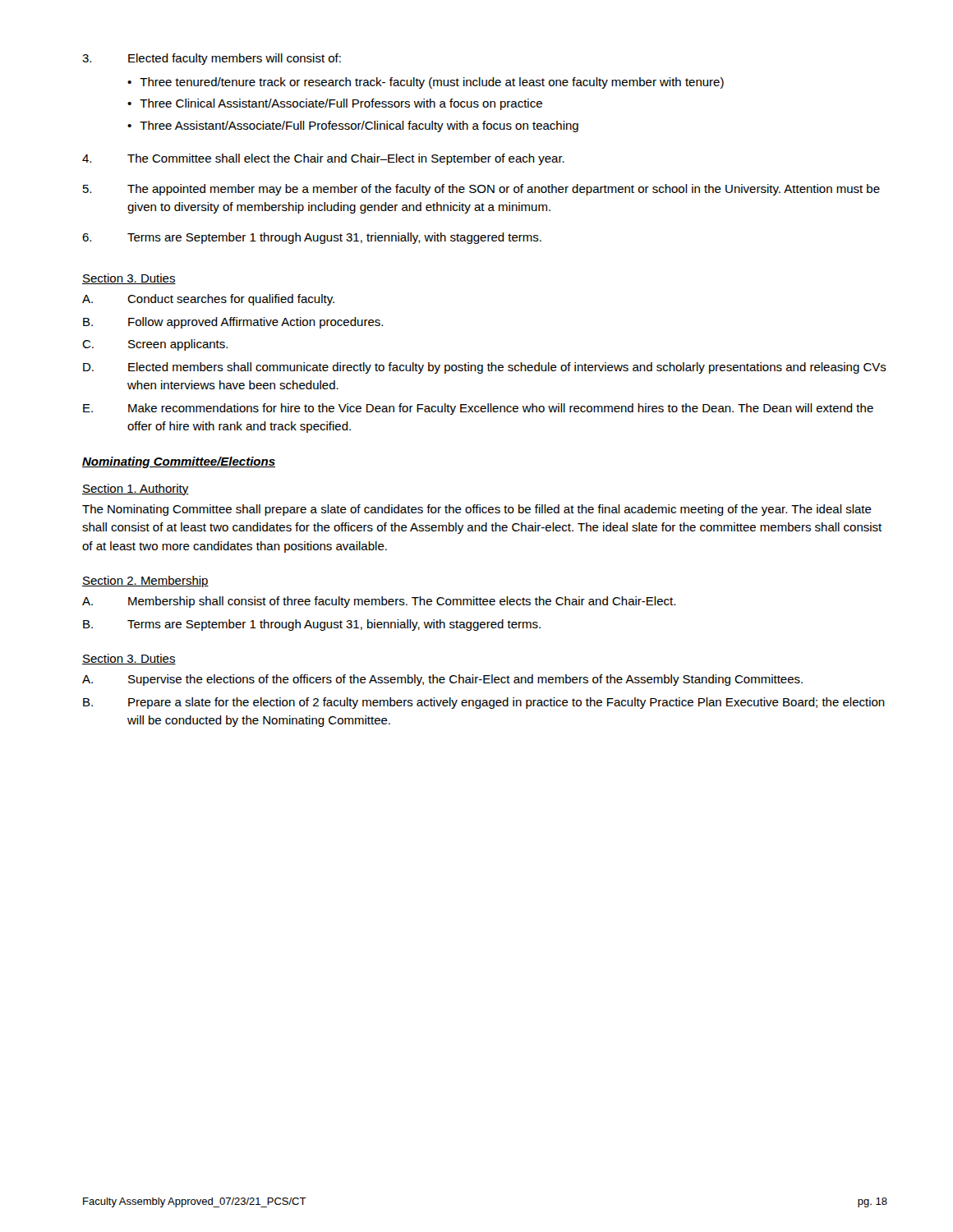This screenshot has height=1232, width=953.
Task: Locate the block of text that opens with "4. The Committee"
Action: click(485, 159)
